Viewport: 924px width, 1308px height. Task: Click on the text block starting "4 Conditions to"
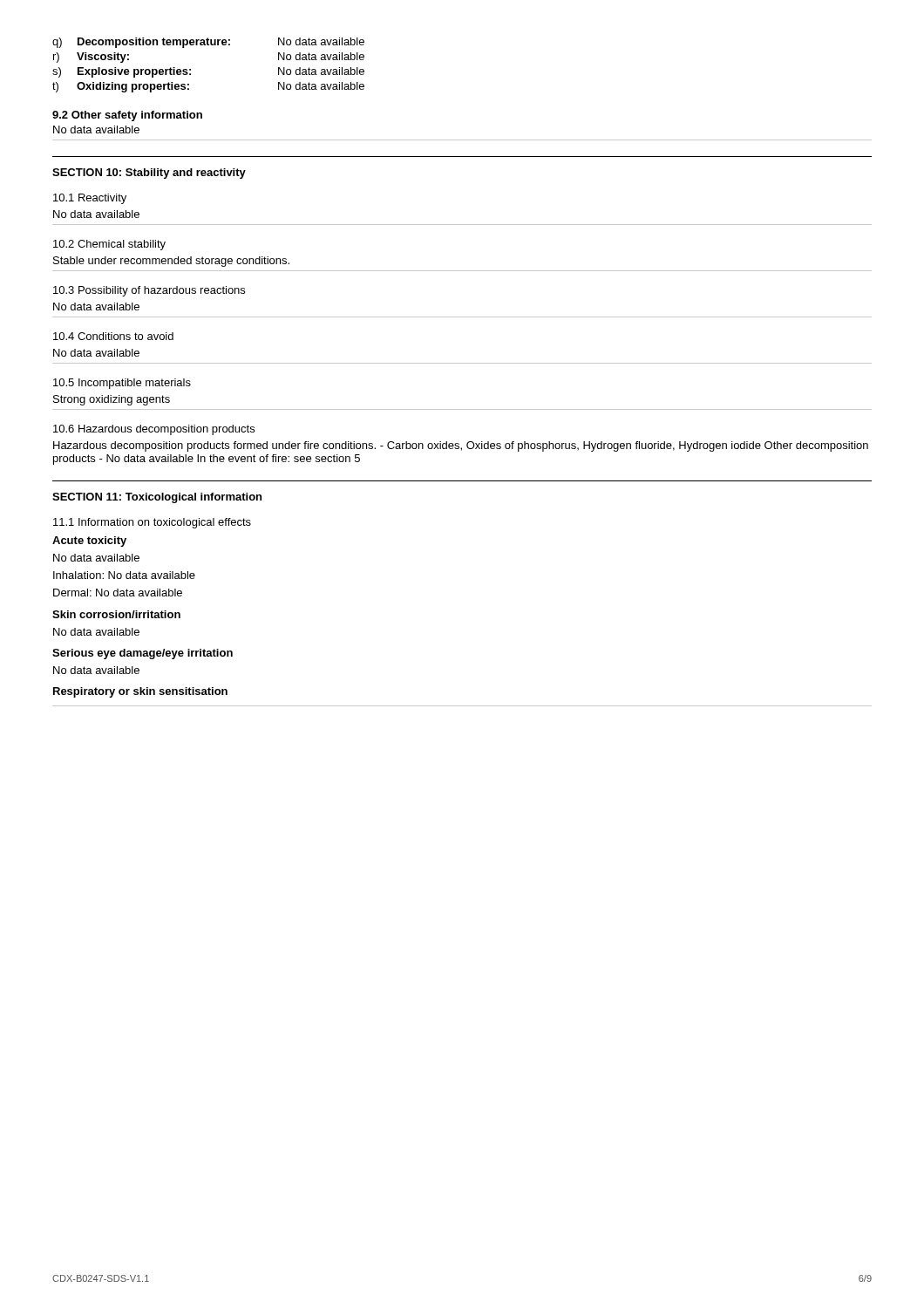[x=113, y=336]
